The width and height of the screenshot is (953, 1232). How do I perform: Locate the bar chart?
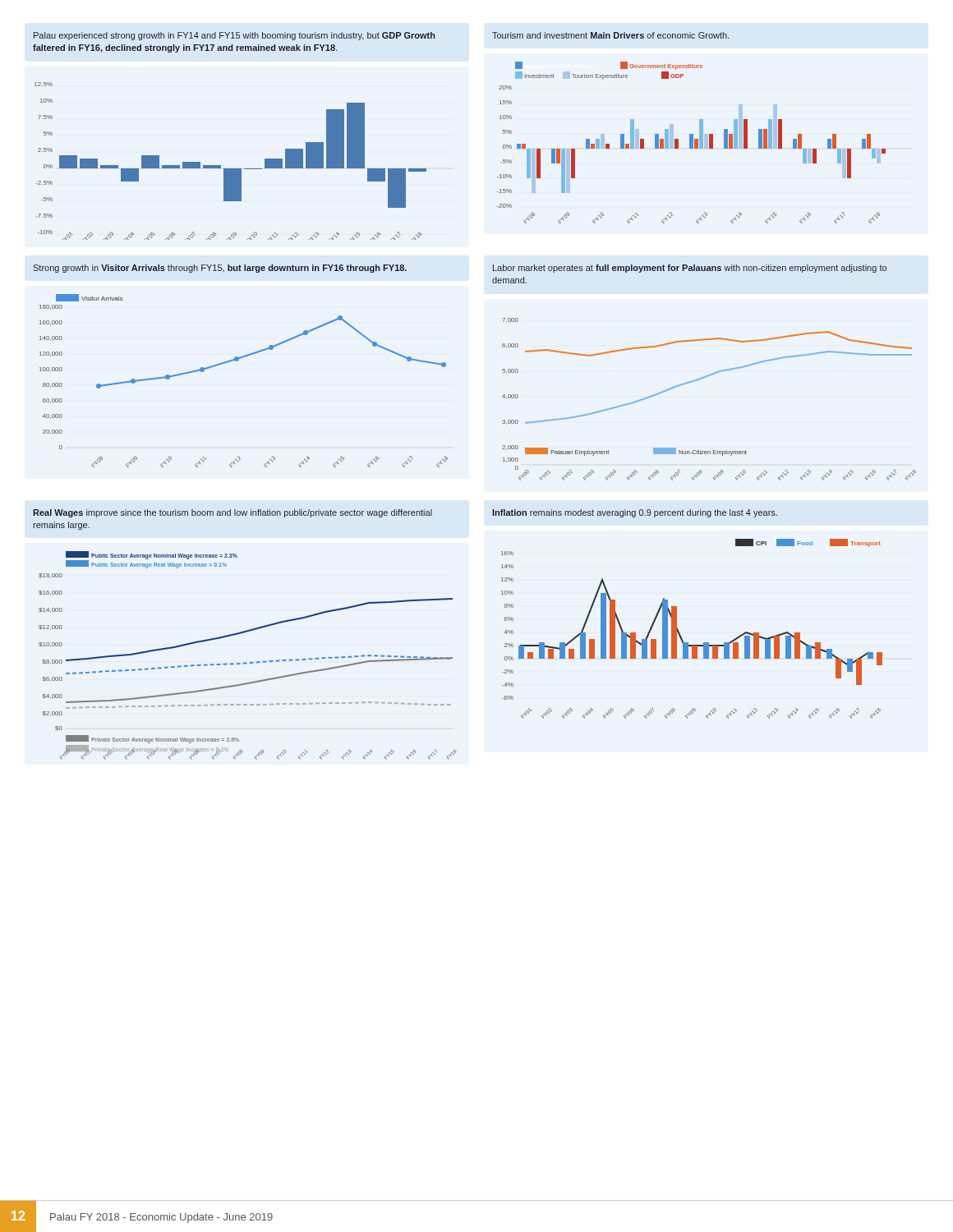(247, 157)
